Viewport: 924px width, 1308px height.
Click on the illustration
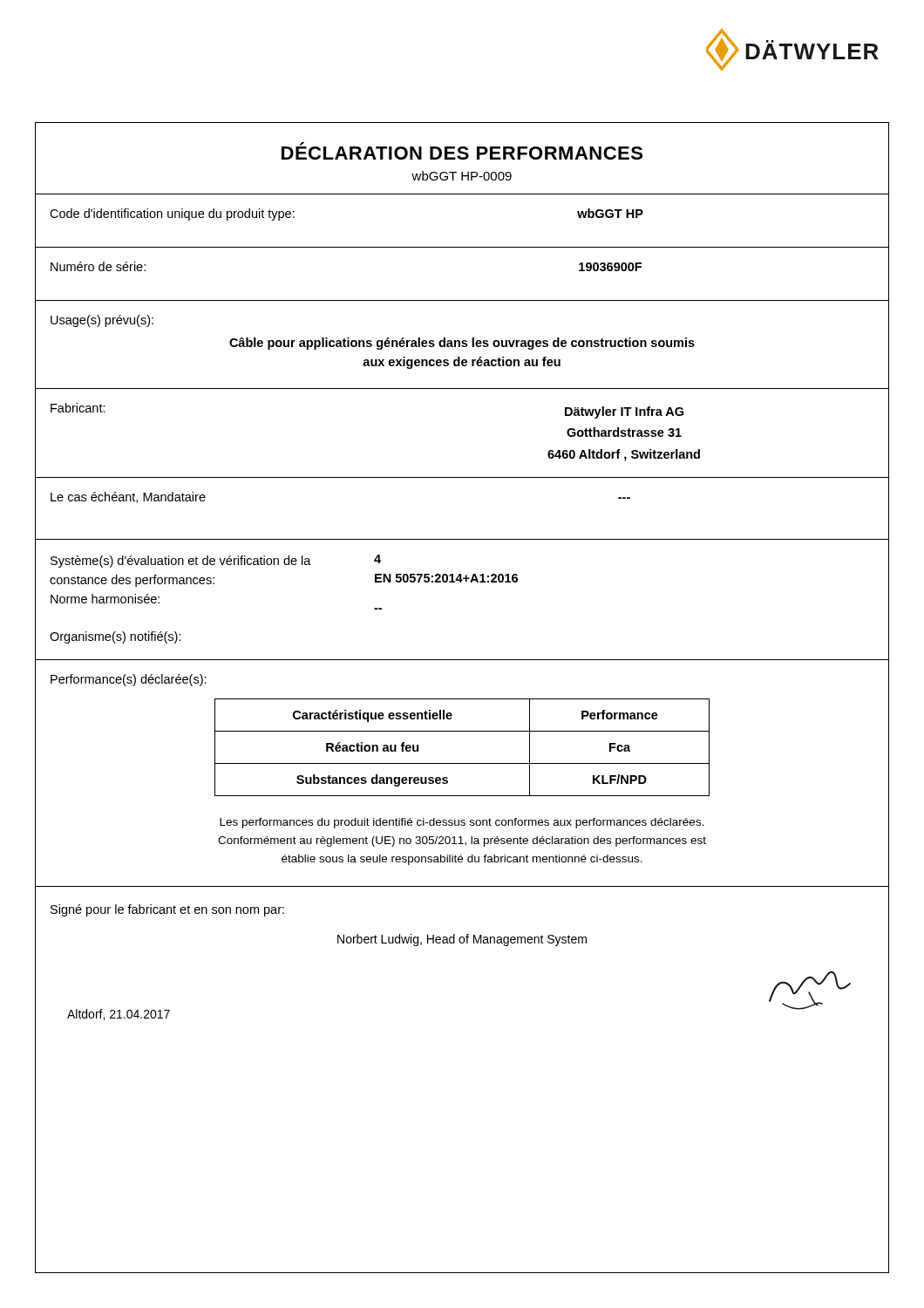click(x=809, y=987)
